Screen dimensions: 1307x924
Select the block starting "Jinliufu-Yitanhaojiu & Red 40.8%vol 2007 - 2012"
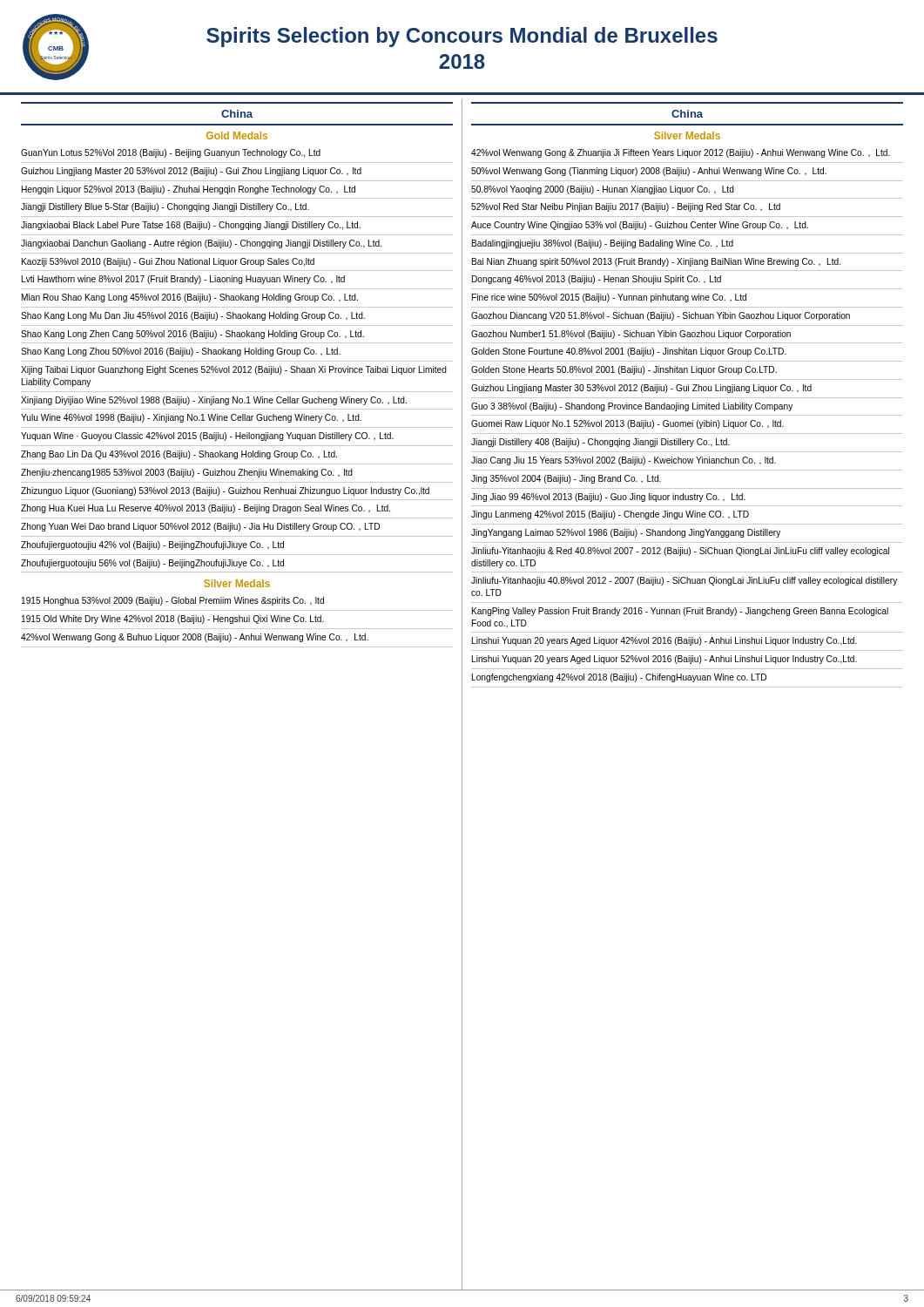(x=681, y=557)
